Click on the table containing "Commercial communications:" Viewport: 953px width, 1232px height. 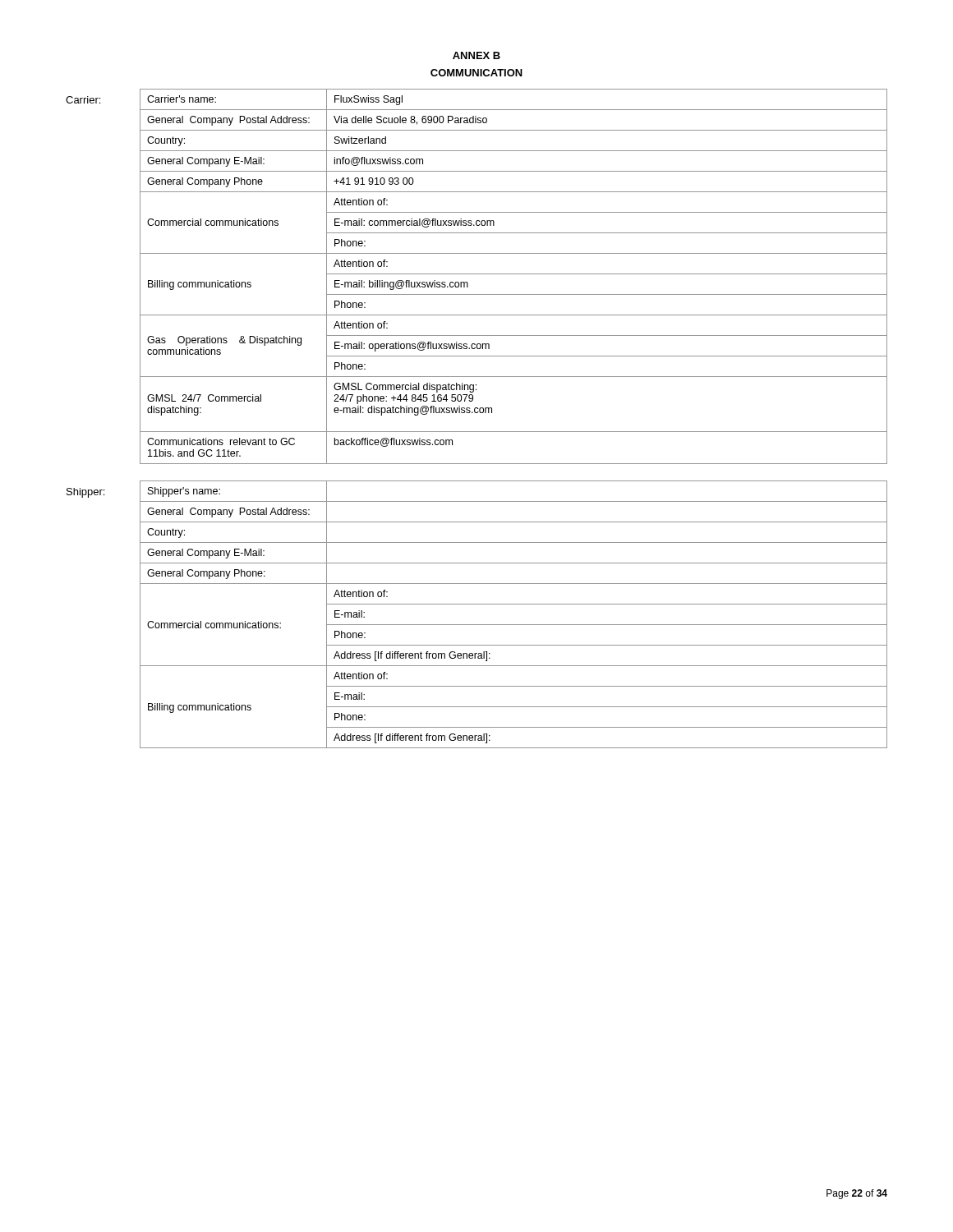click(x=513, y=614)
